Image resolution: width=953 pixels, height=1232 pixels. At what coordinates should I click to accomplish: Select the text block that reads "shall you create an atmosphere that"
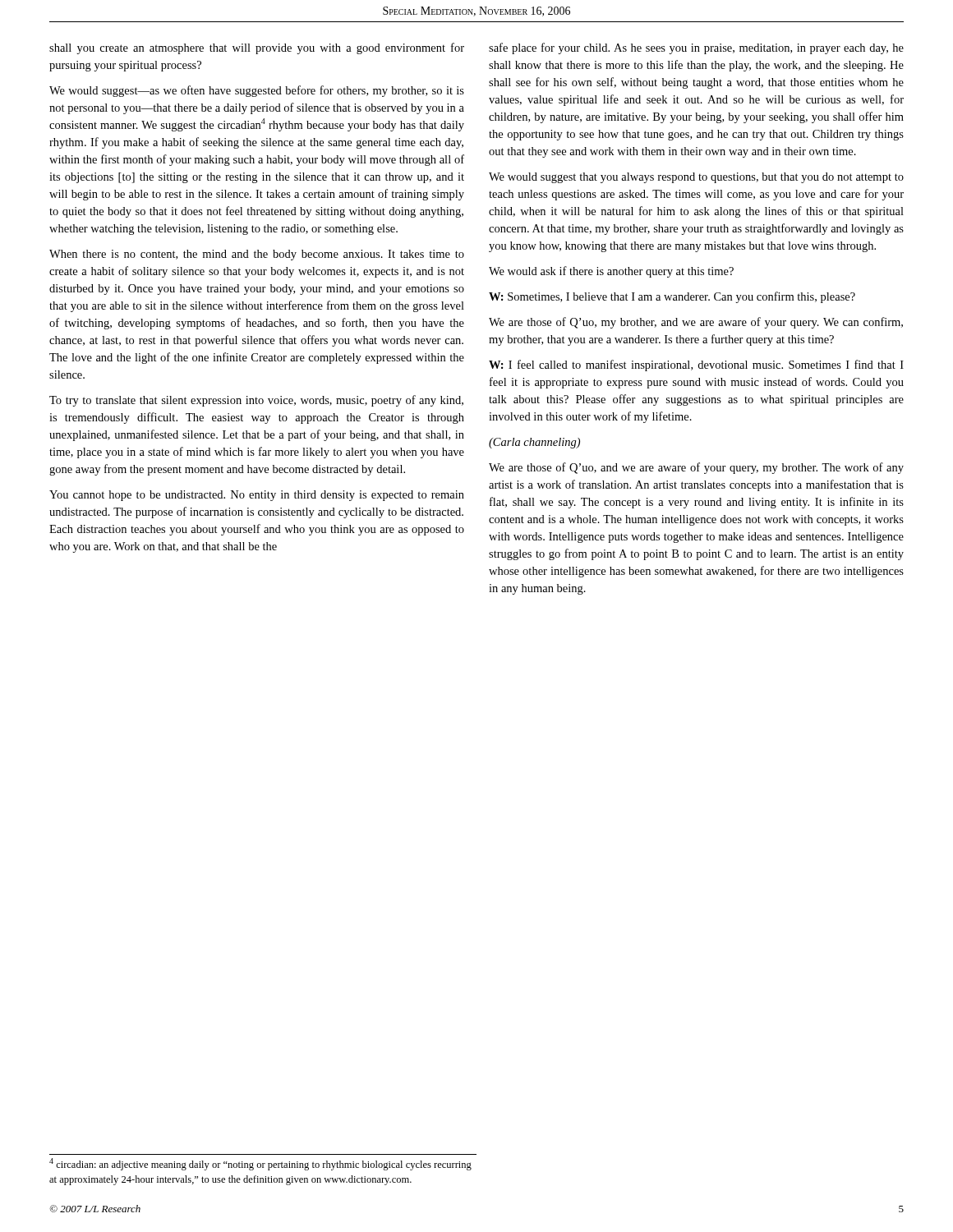pyautogui.click(x=257, y=57)
